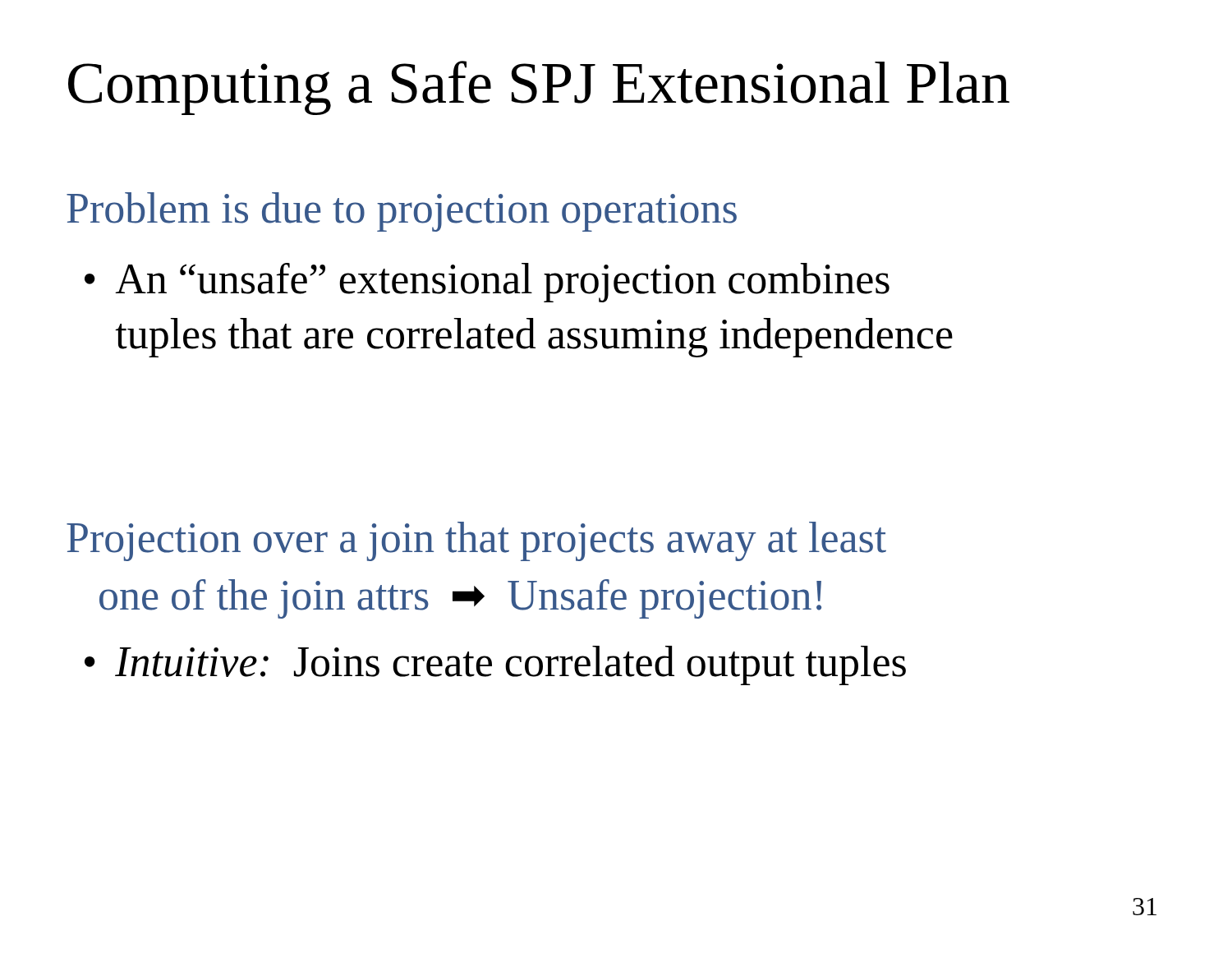The image size is (1232, 953).
Task: Point to the block starting "Computing a Safe"
Action: coord(616,83)
